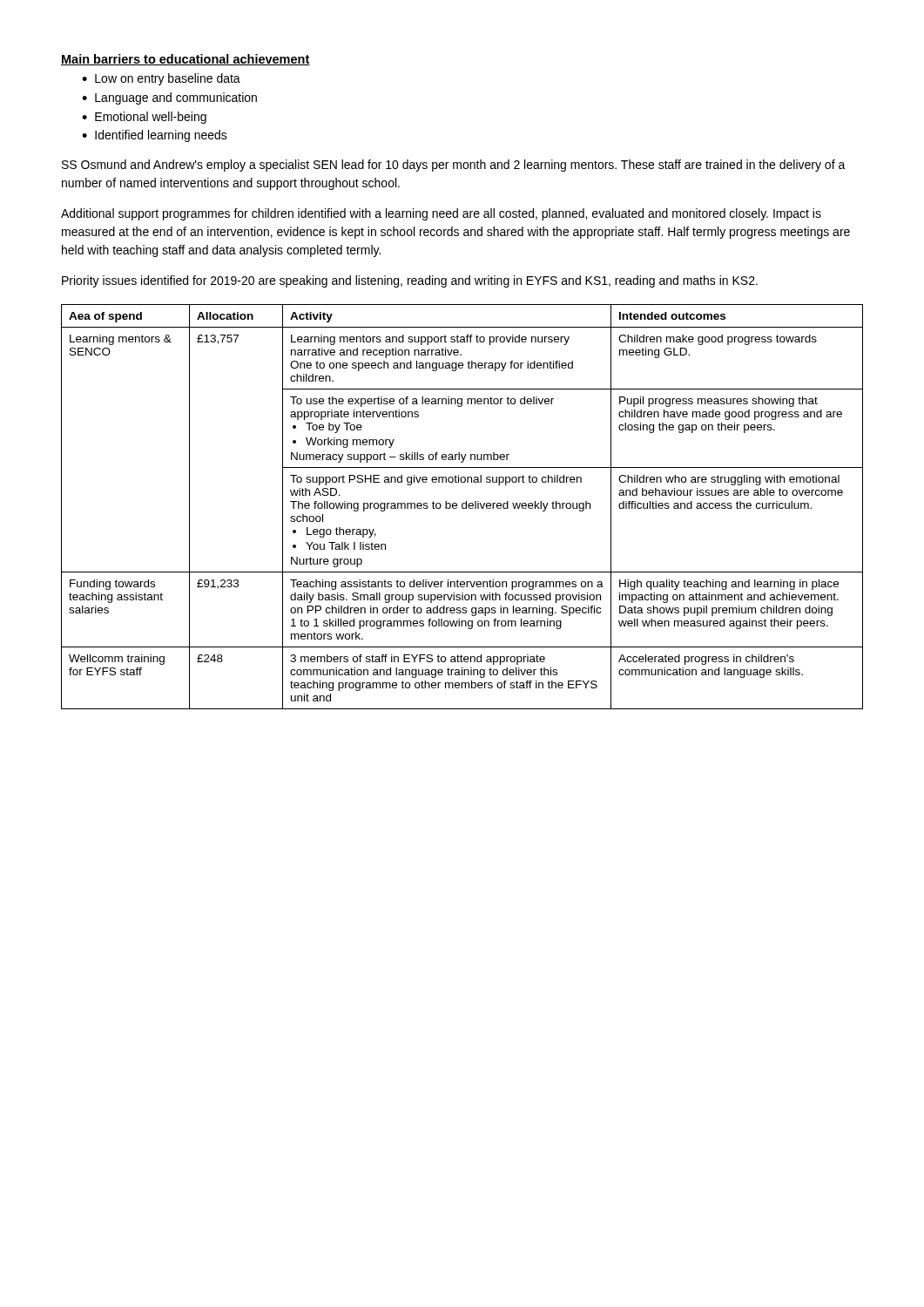Viewport: 924px width, 1307px height.
Task: Locate the text block that reads "Additional support programmes for children"
Action: [x=456, y=232]
